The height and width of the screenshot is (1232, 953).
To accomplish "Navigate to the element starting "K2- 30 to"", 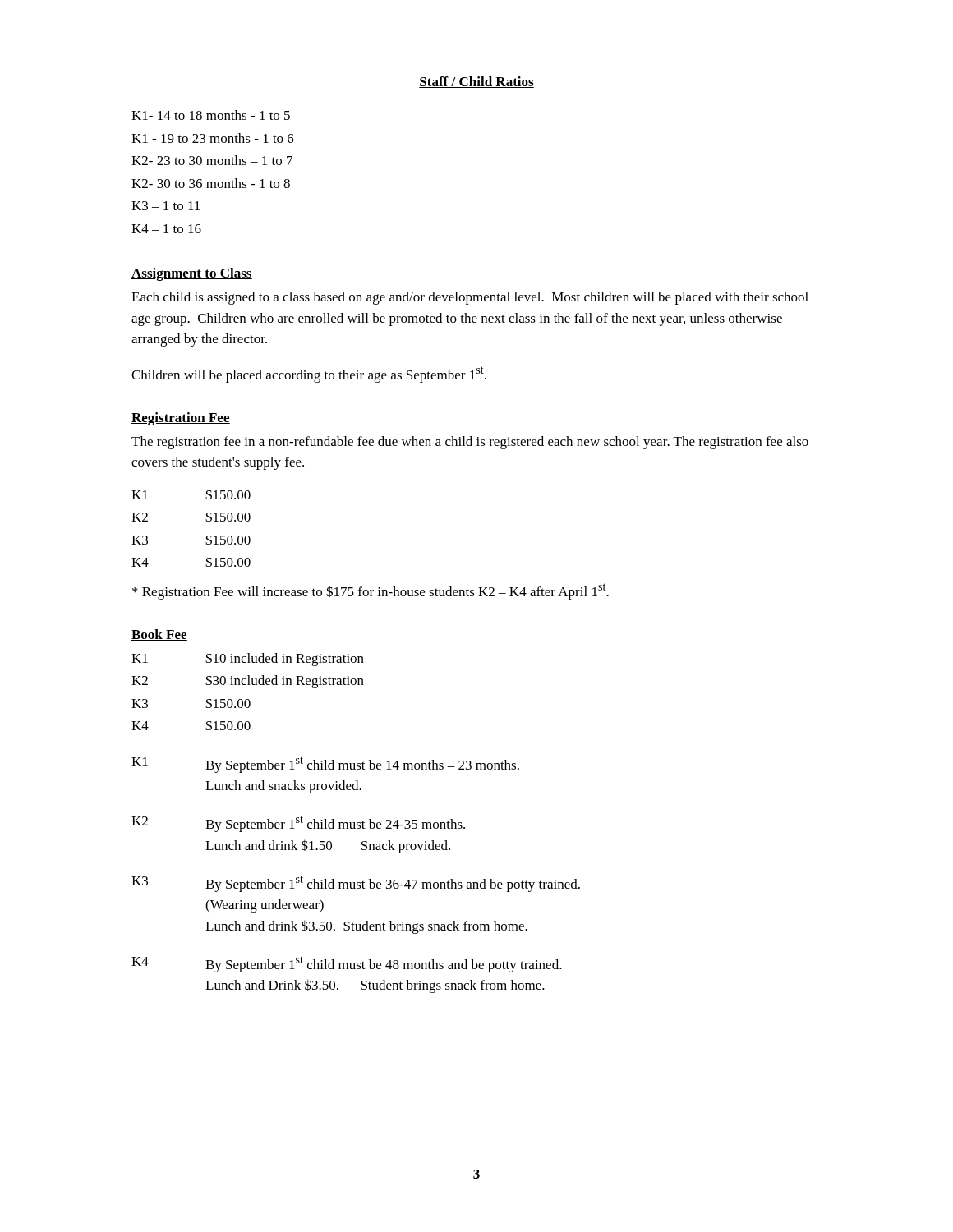I will tap(211, 183).
